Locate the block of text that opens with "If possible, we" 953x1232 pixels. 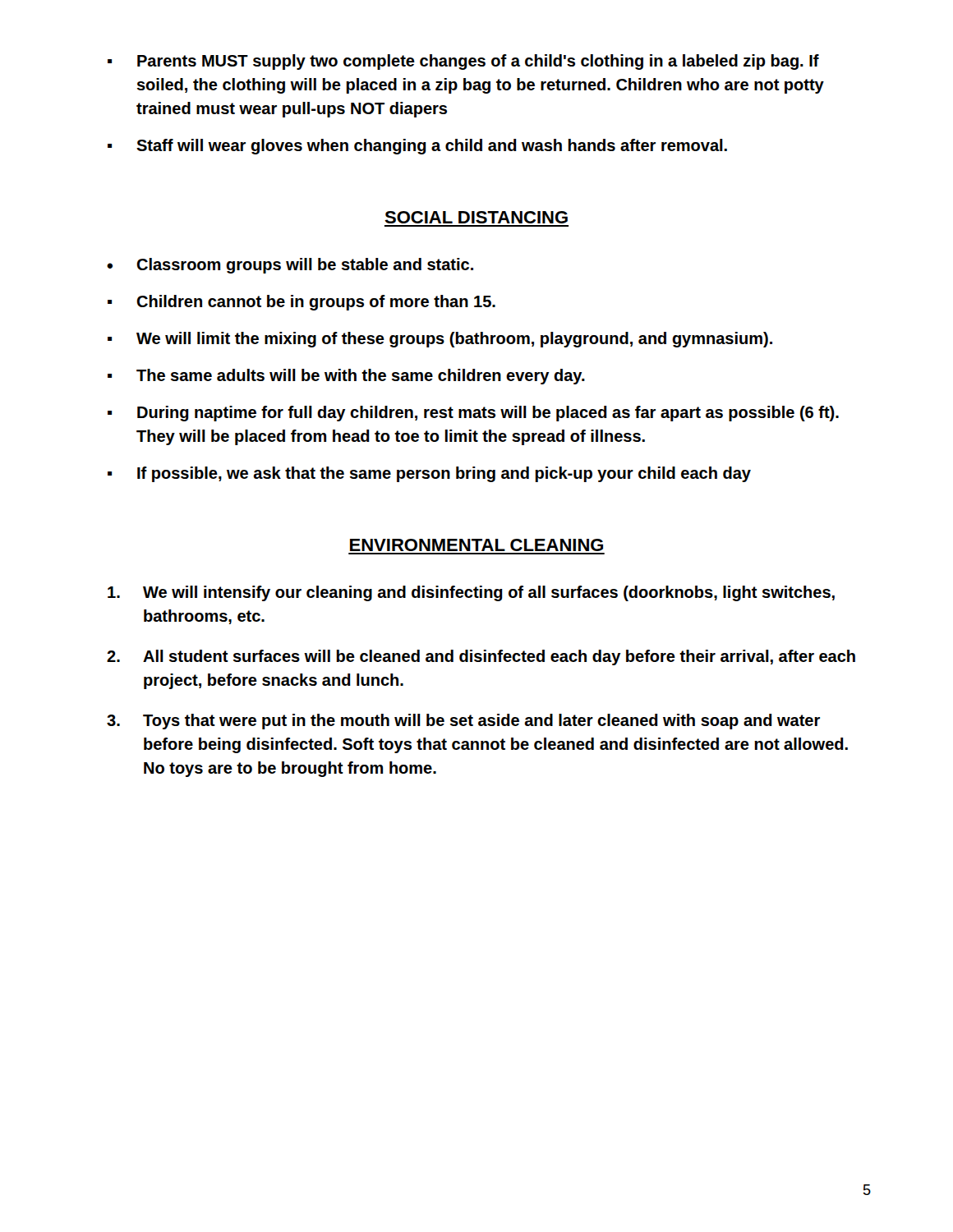point(489,474)
